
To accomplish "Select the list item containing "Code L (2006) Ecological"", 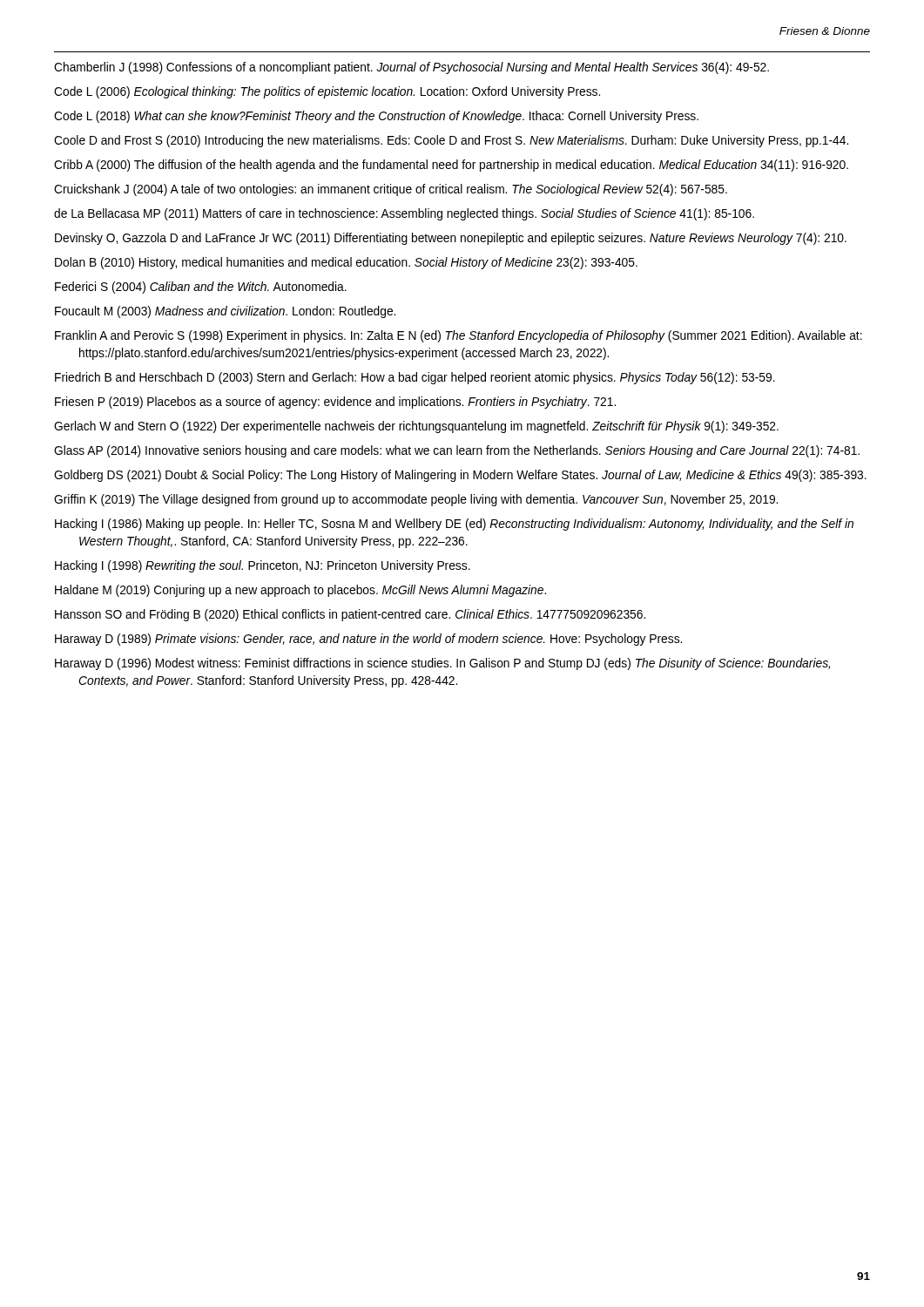I will click(328, 92).
